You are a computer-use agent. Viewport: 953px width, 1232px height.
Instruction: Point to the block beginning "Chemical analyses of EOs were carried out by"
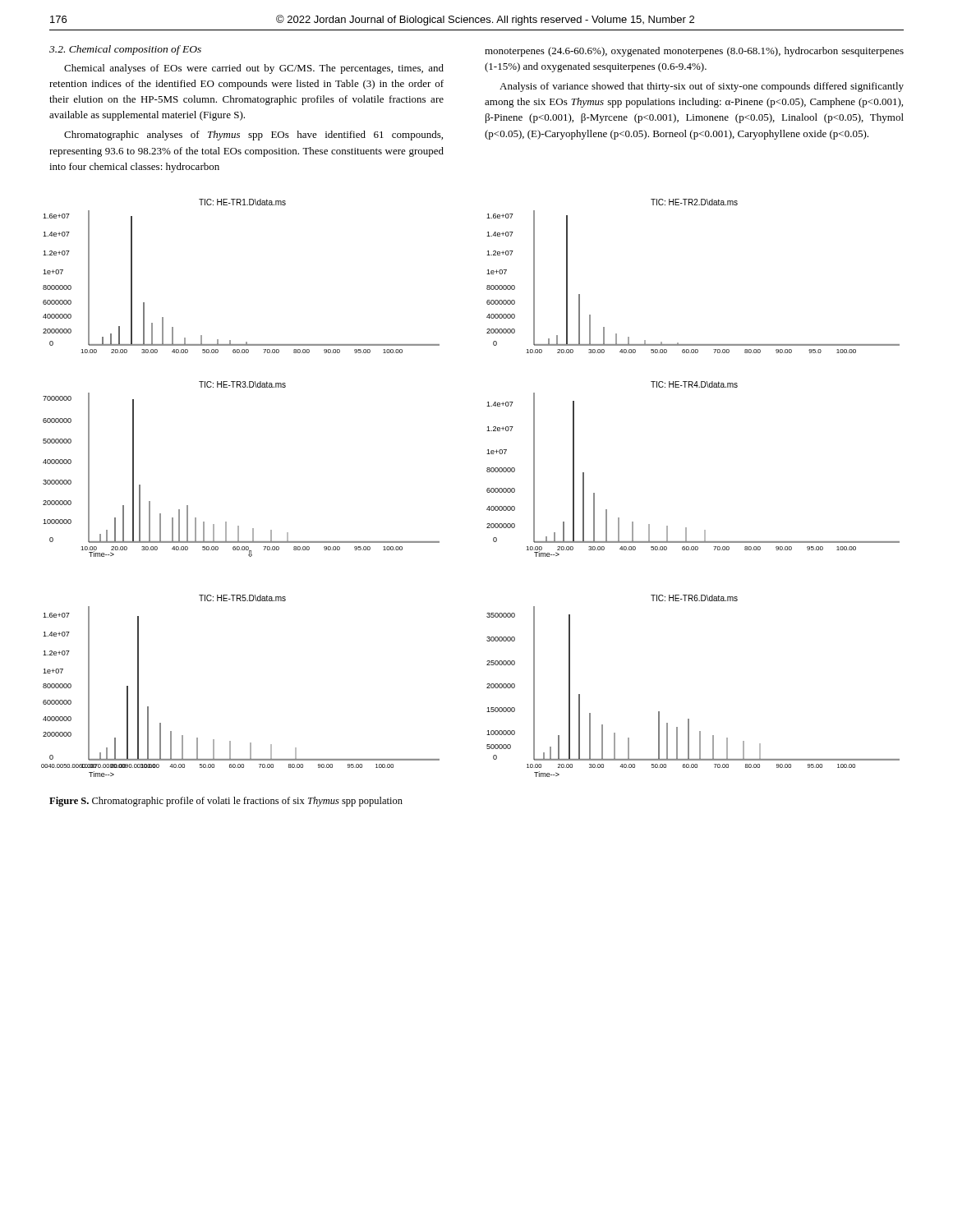pos(246,117)
